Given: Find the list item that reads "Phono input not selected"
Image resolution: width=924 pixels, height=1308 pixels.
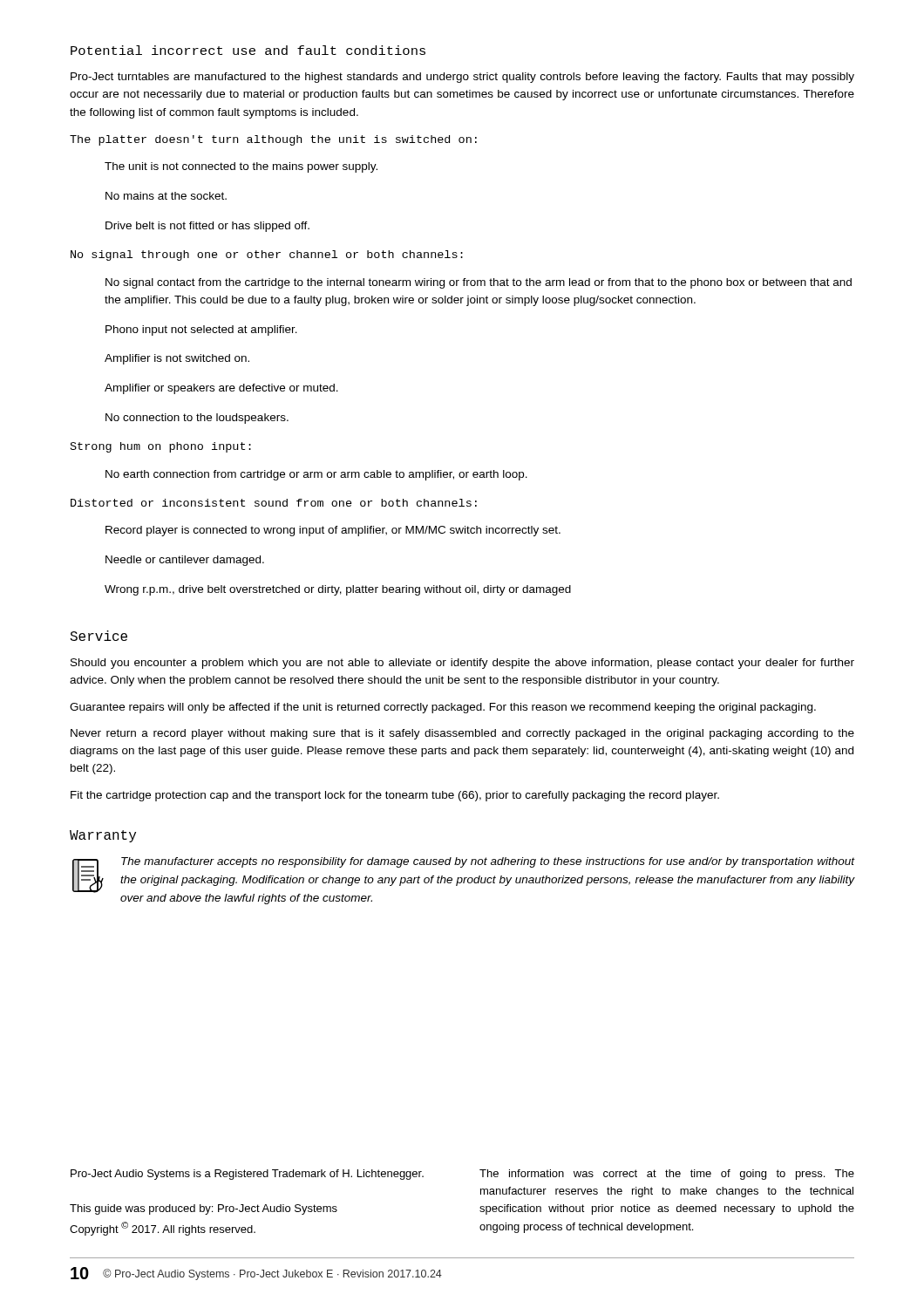Looking at the screenshot, I should tap(201, 330).
